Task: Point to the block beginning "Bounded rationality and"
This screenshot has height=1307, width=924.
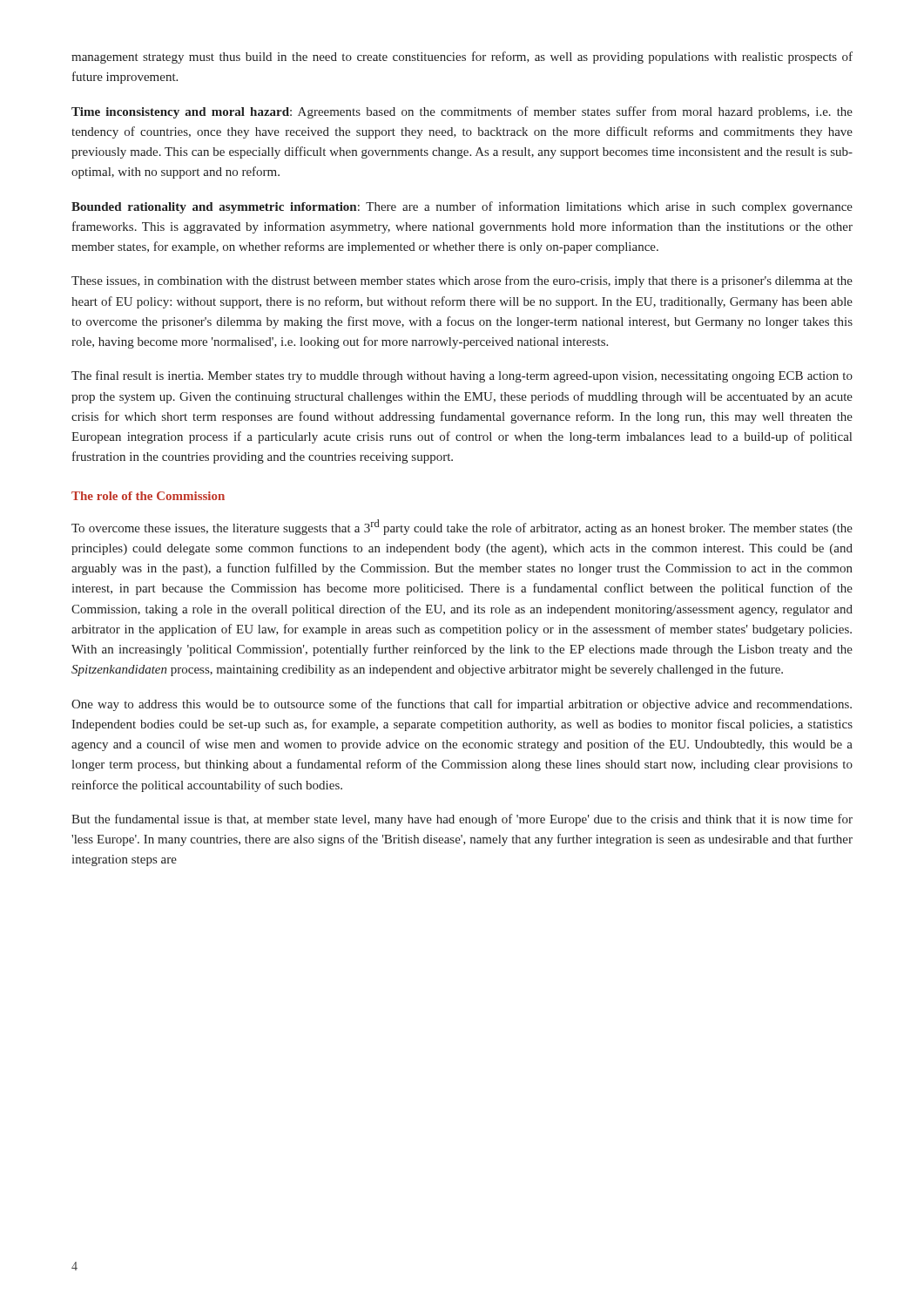Action: [x=462, y=226]
